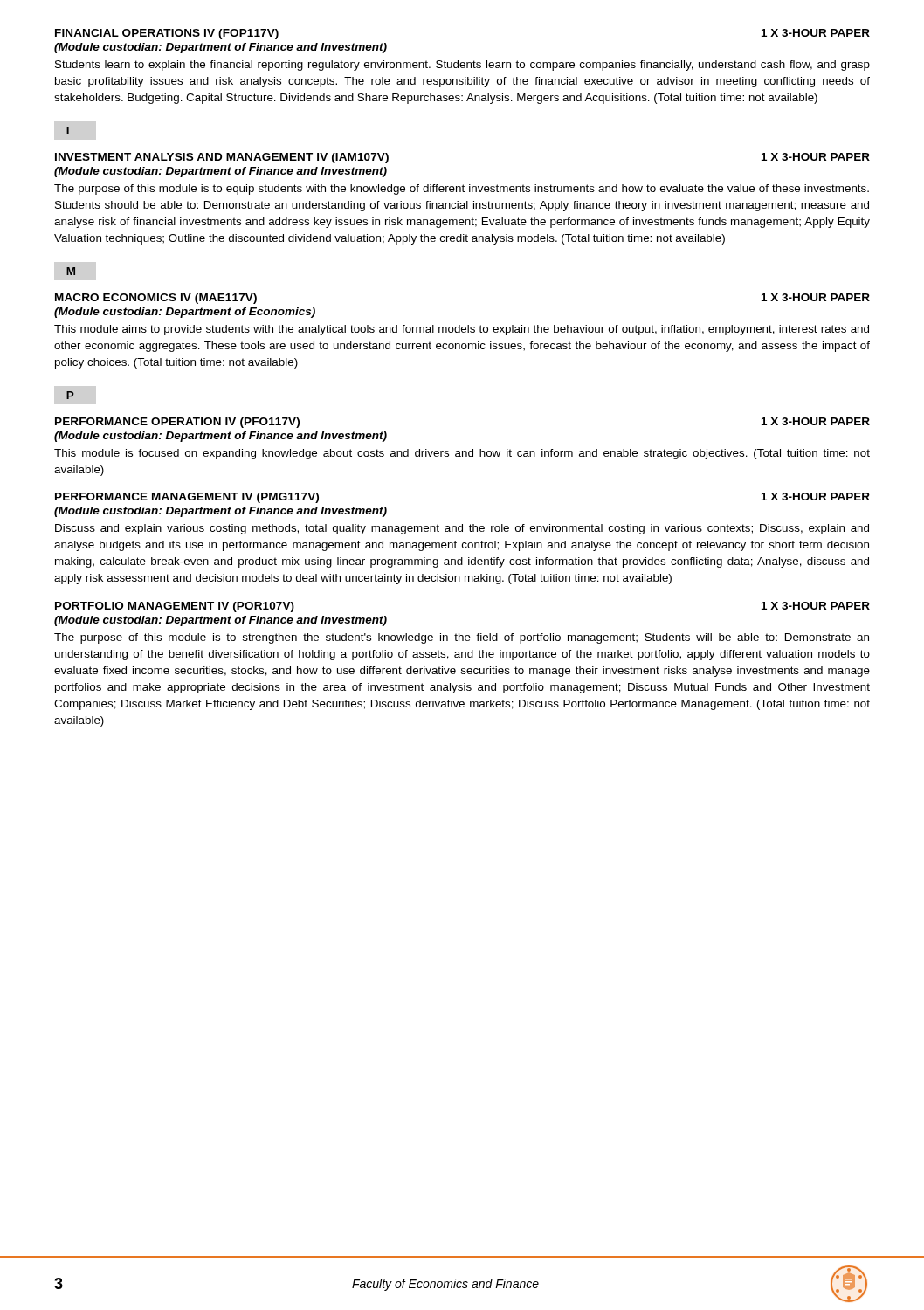This screenshot has height=1310, width=924.
Task: Click on the section header that says "PERFORMANCE OPERATION IV (PFO117V) 1 X 3-HOUR PAPER"
Action: pyautogui.click(x=180, y=422)
